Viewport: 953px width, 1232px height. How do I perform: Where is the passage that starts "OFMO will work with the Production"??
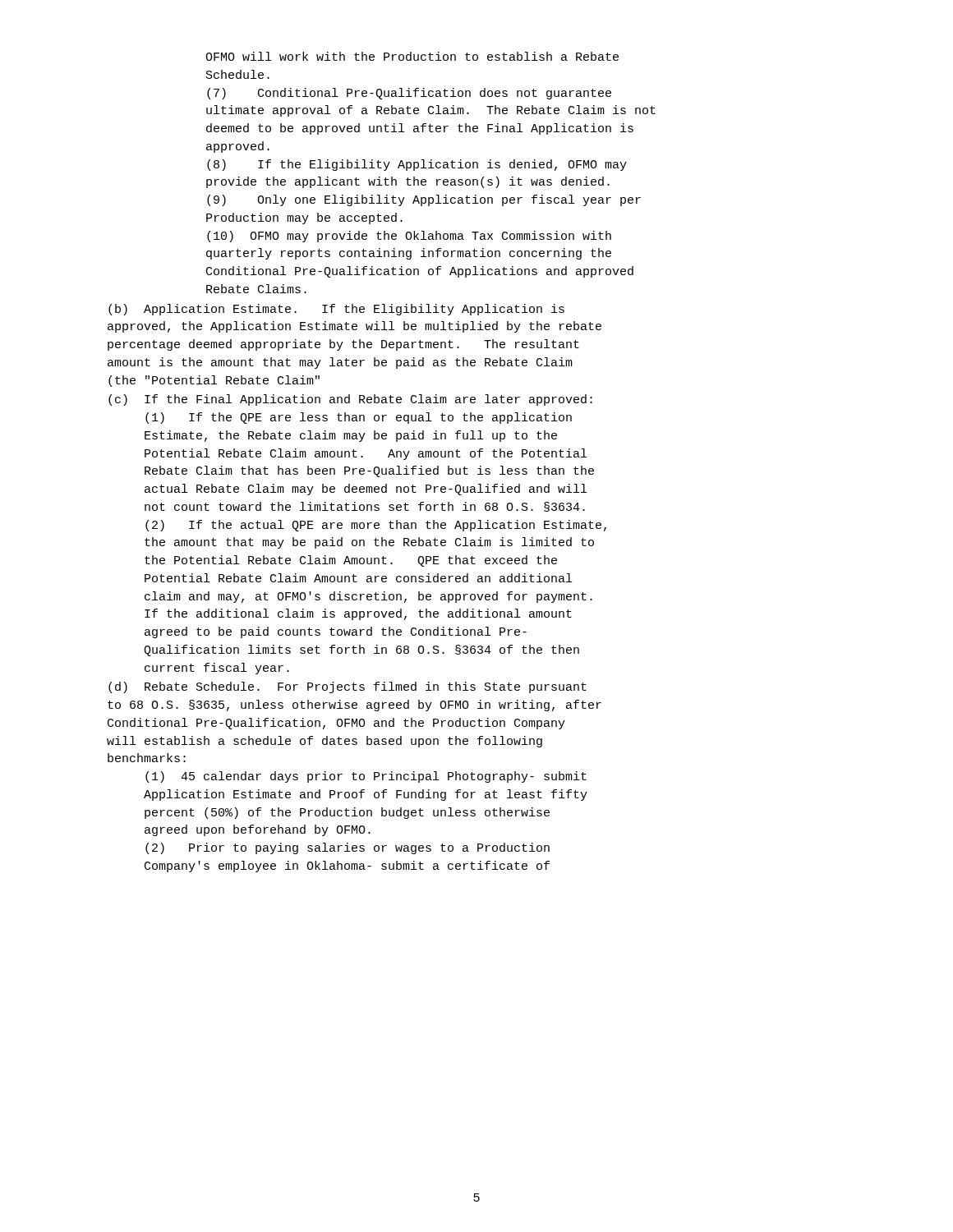431,174
